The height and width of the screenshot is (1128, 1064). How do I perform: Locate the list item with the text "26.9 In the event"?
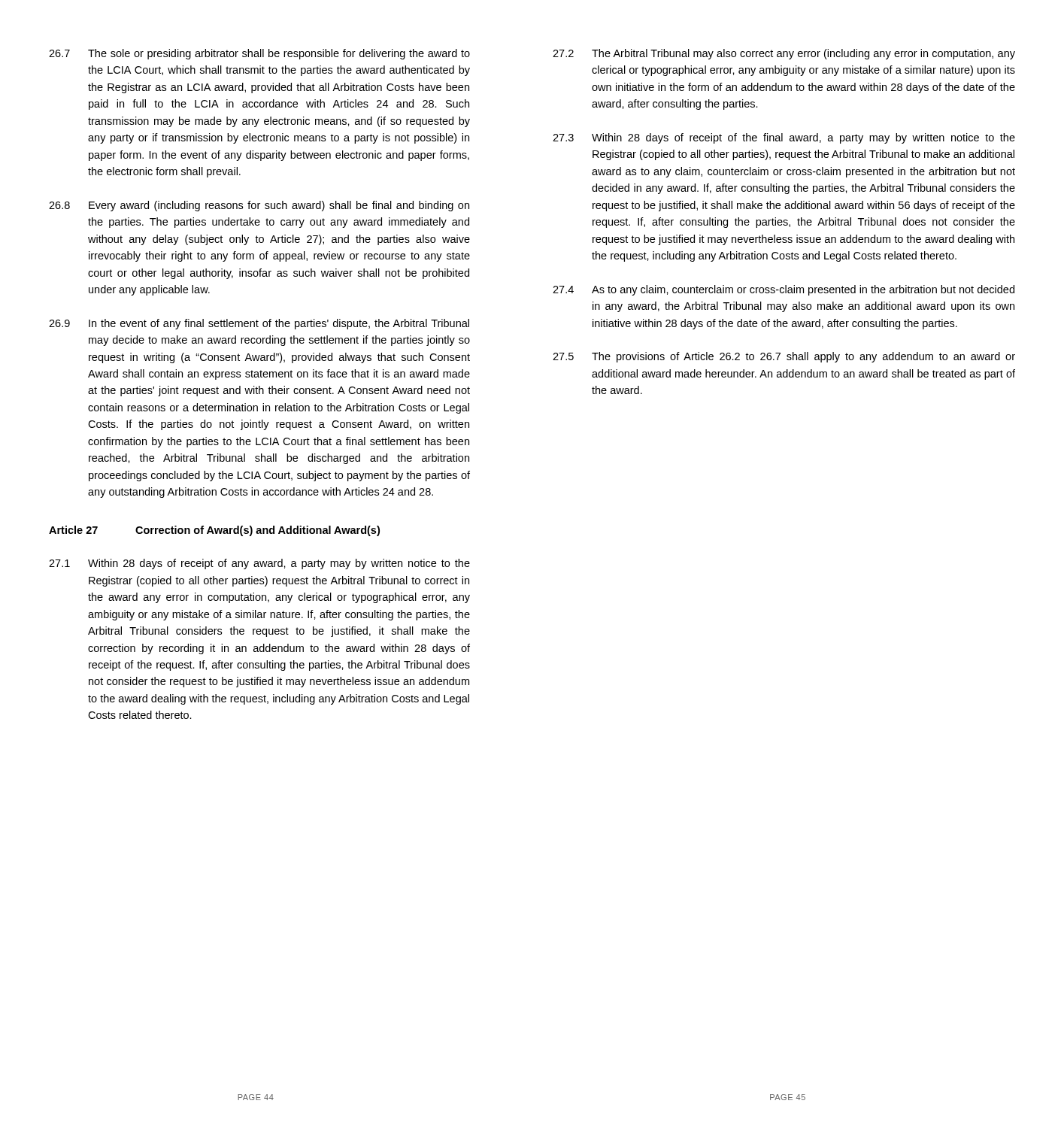pos(259,408)
